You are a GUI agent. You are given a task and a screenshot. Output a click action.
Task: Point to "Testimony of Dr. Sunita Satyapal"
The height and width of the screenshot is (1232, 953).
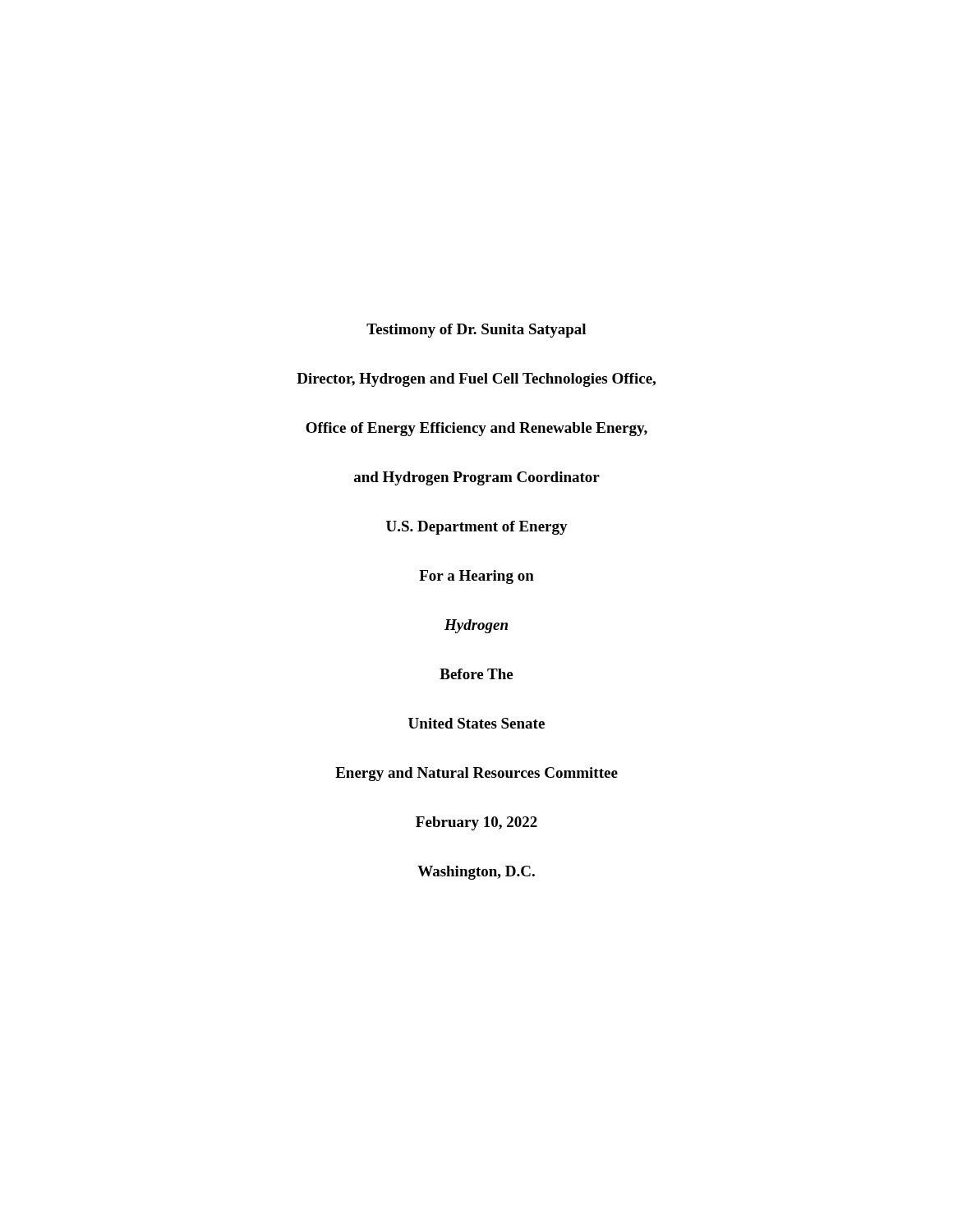point(476,329)
